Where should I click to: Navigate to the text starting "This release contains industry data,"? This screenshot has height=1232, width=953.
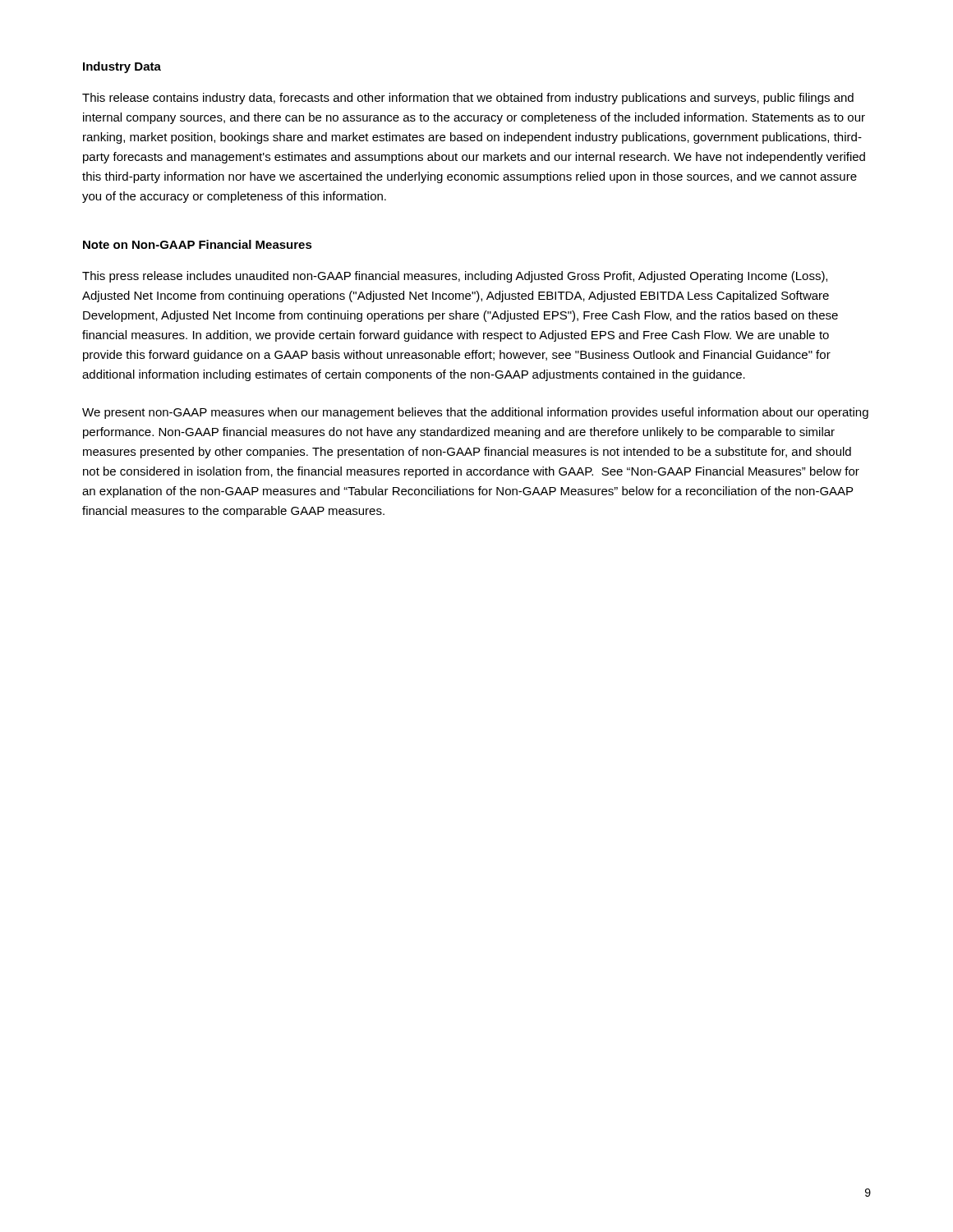coord(474,147)
